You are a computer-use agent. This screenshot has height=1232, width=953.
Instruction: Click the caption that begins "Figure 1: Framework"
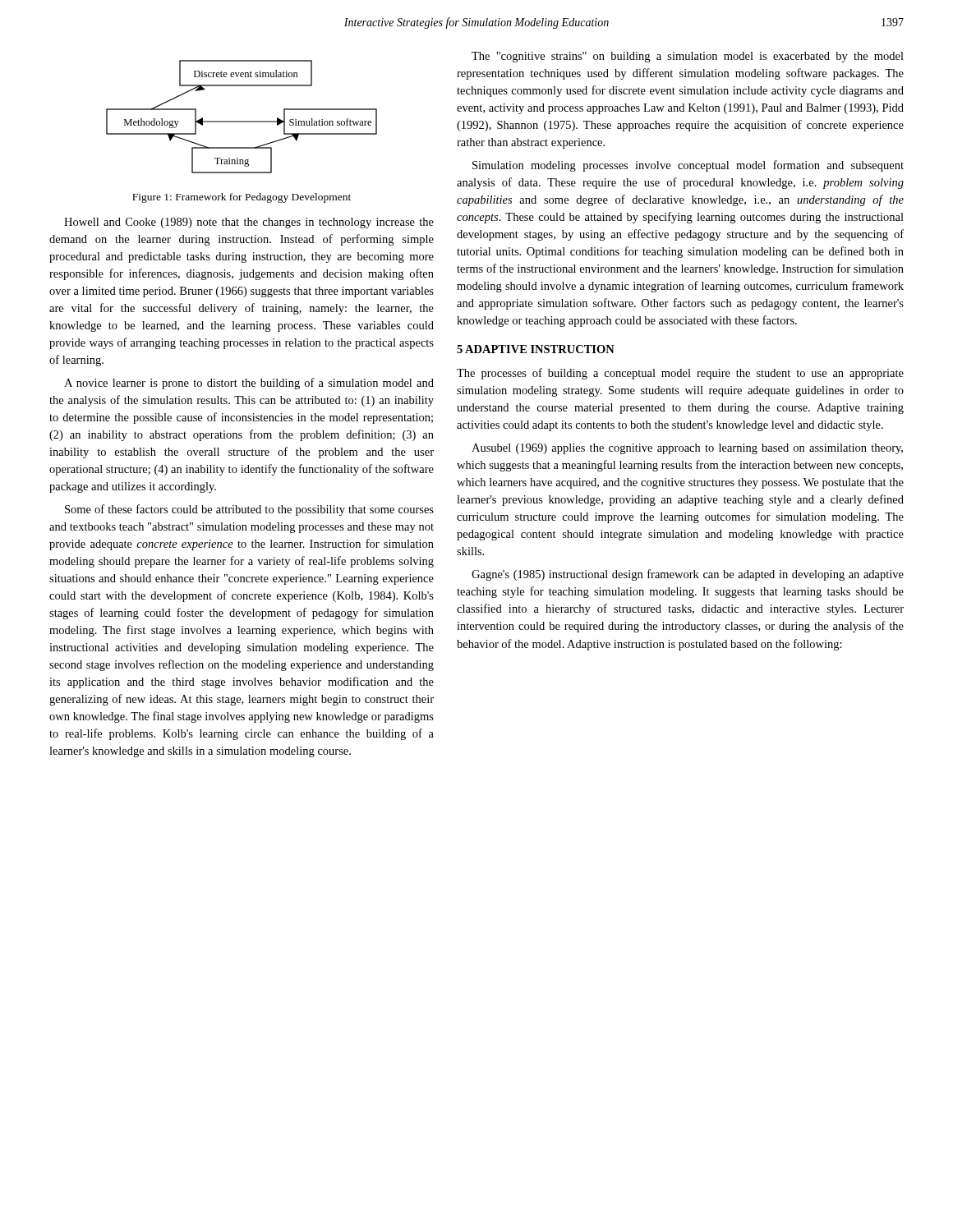click(241, 197)
